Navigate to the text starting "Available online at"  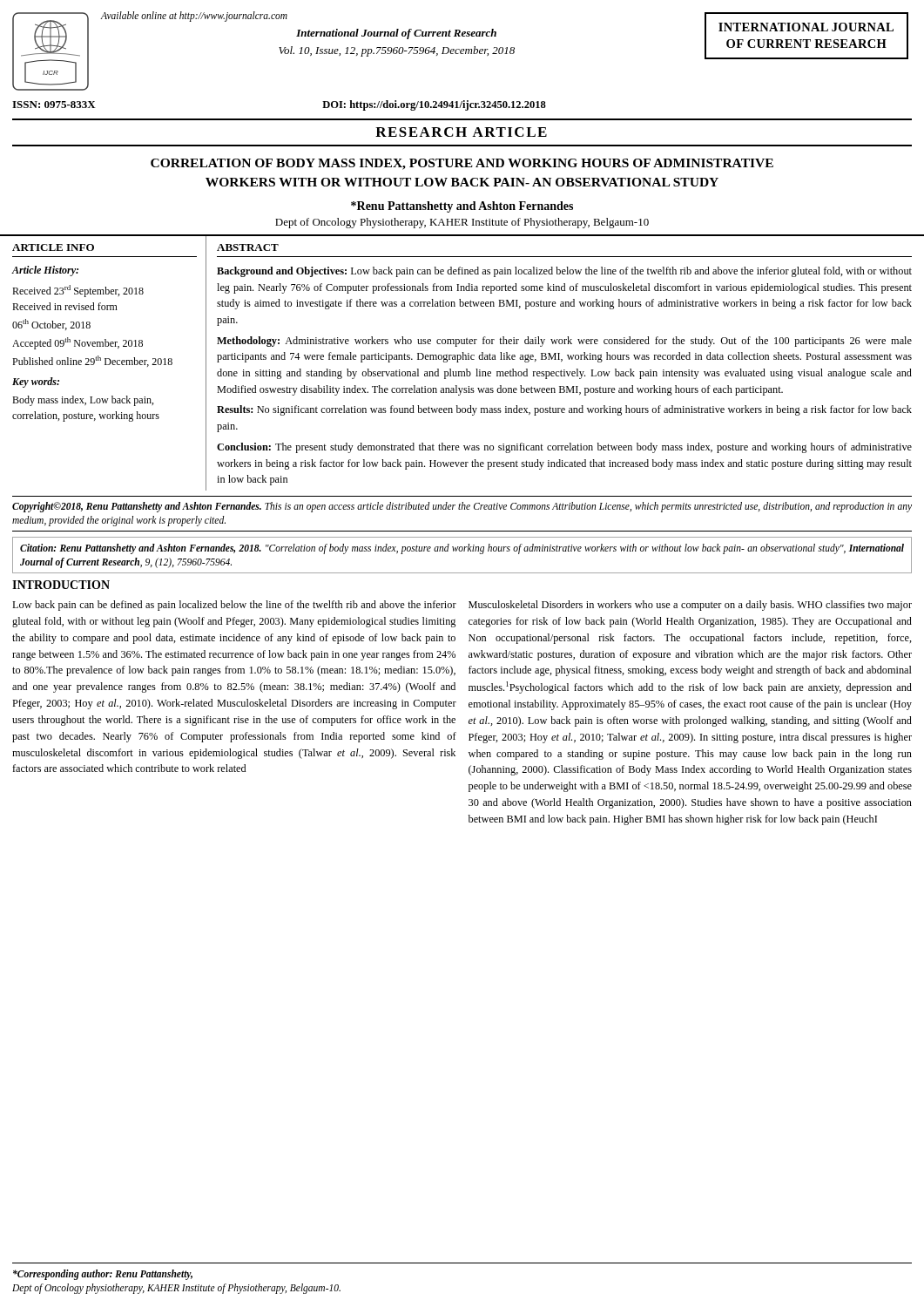click(x=194, y=16)
